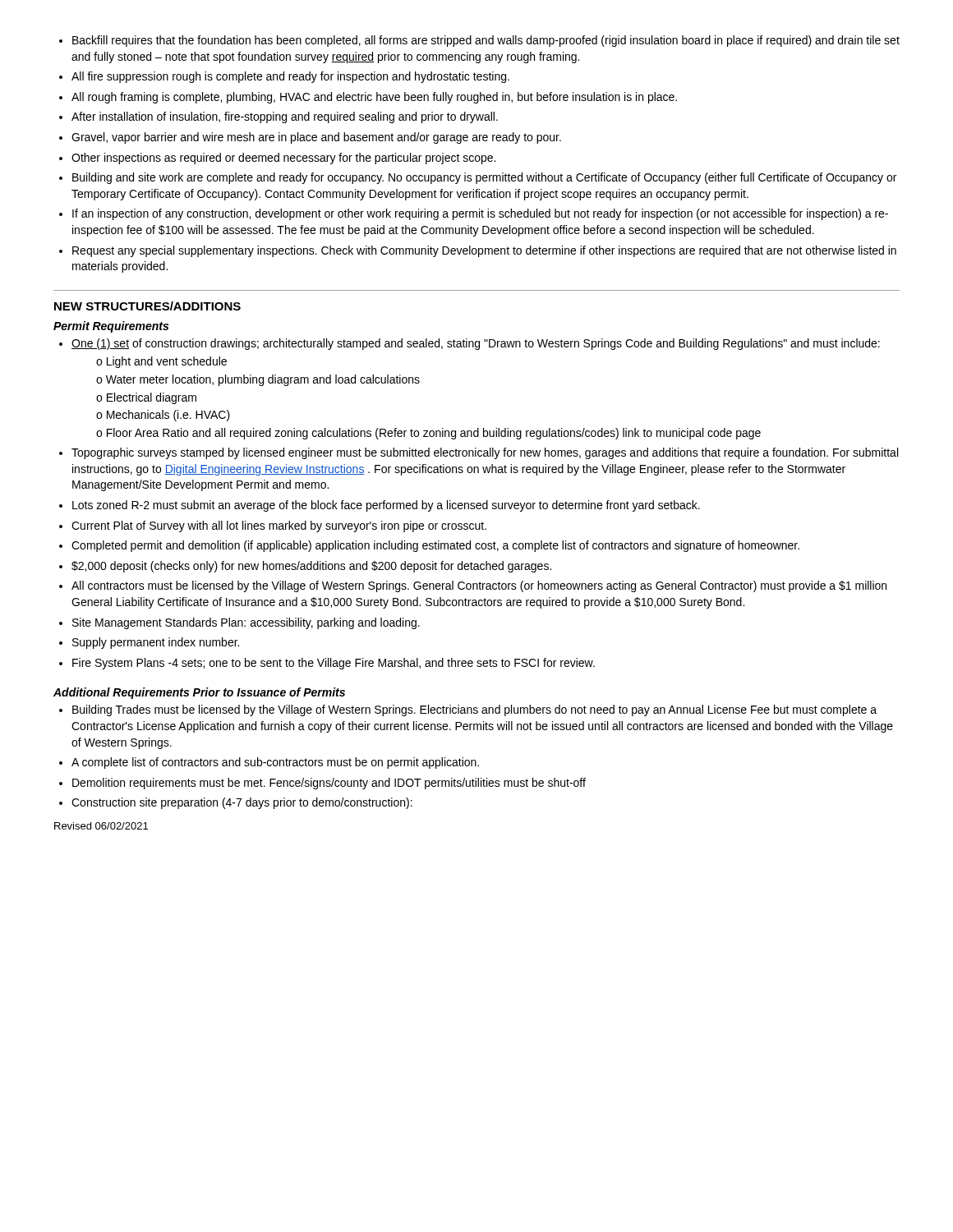Click on the section header that reads "Additional Requirements Prior to Issuance of Permits"
This screenshot has width=953, height=1232.
(199, 693)
